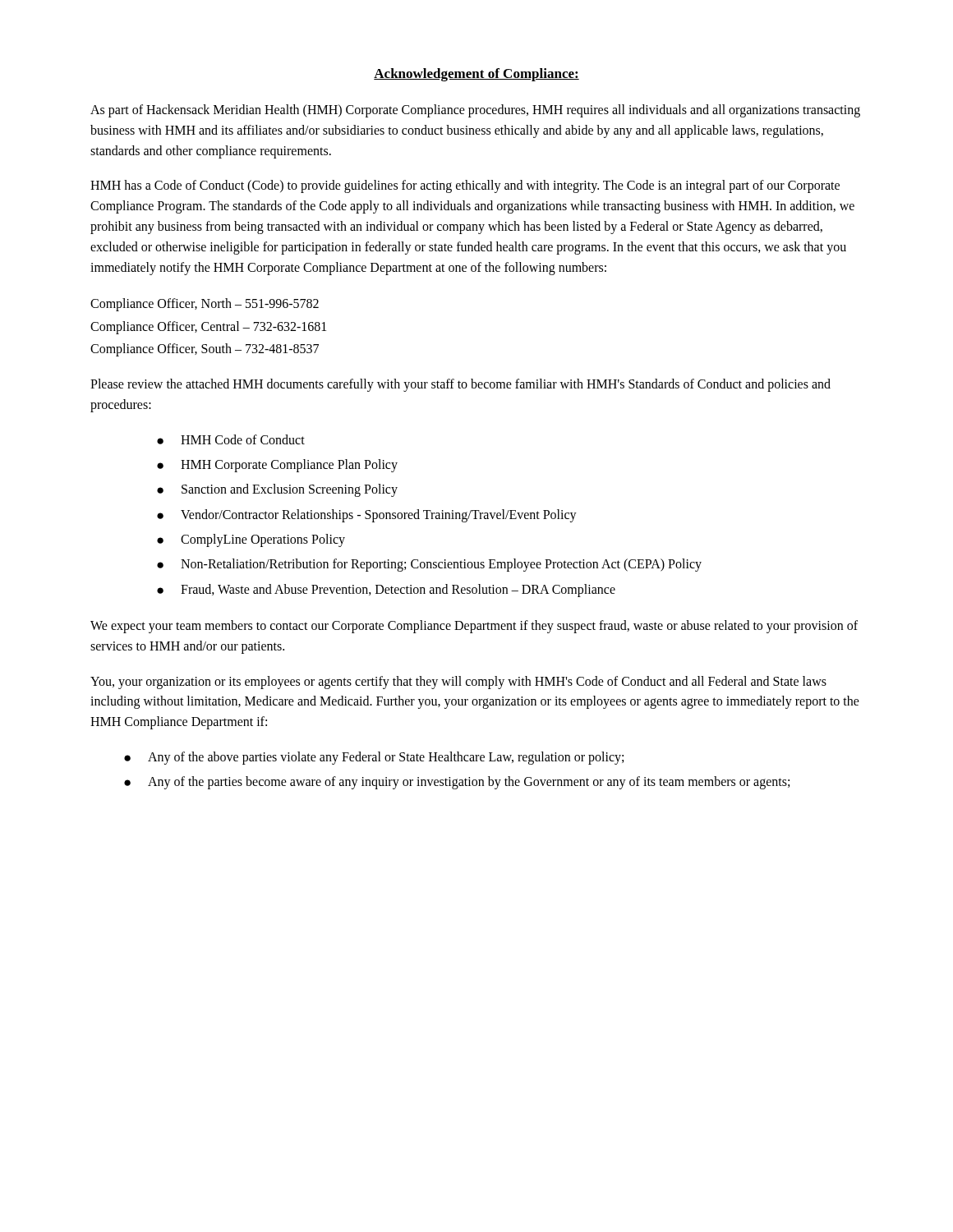Image resolution: width=953 pixels, height=1232 pixels.
Task: Click on the text starting "● HMH Corporate"
Action: (x=277, y=466)
